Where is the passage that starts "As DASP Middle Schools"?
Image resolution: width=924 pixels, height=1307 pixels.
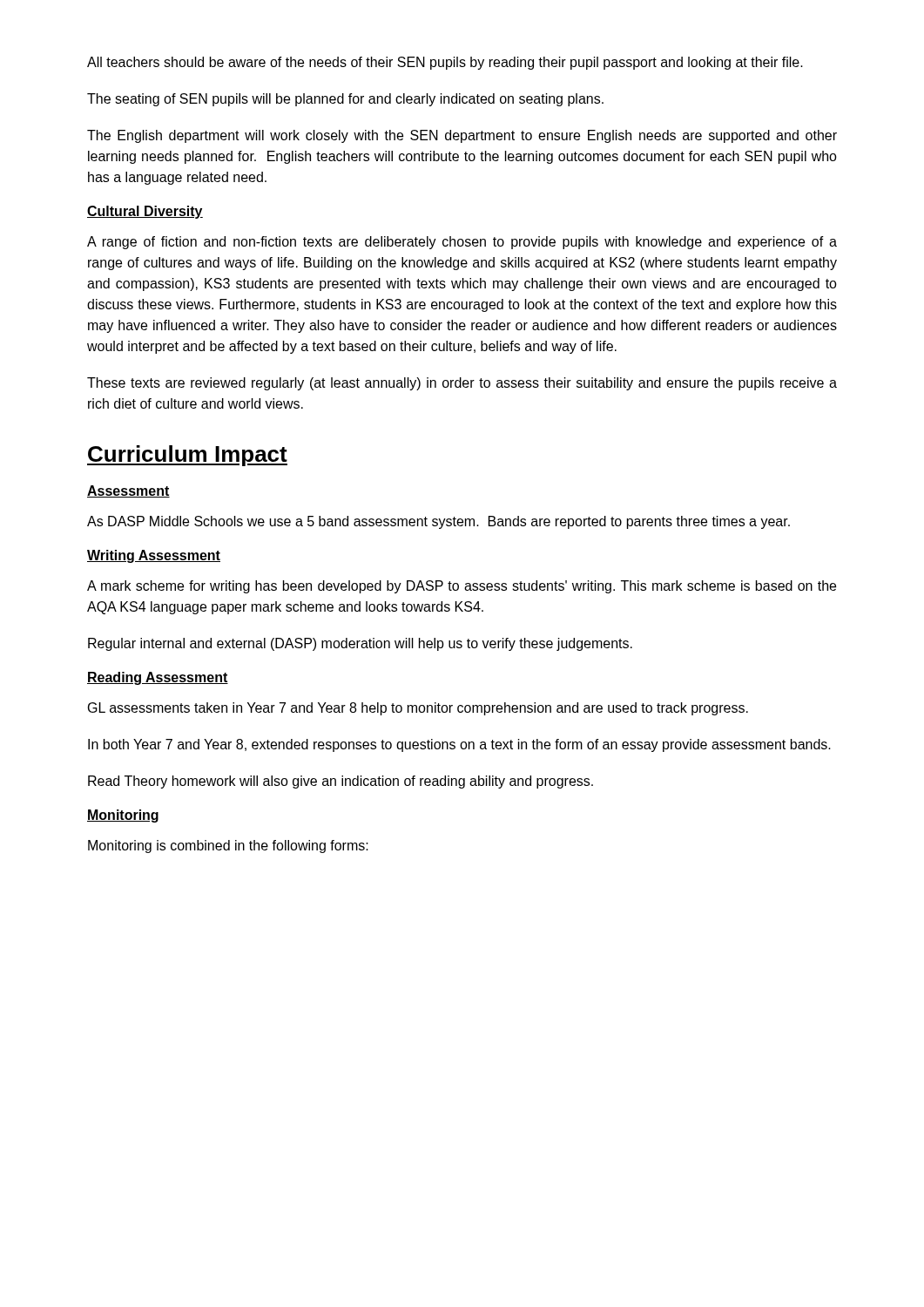click(x=439, y=521)
